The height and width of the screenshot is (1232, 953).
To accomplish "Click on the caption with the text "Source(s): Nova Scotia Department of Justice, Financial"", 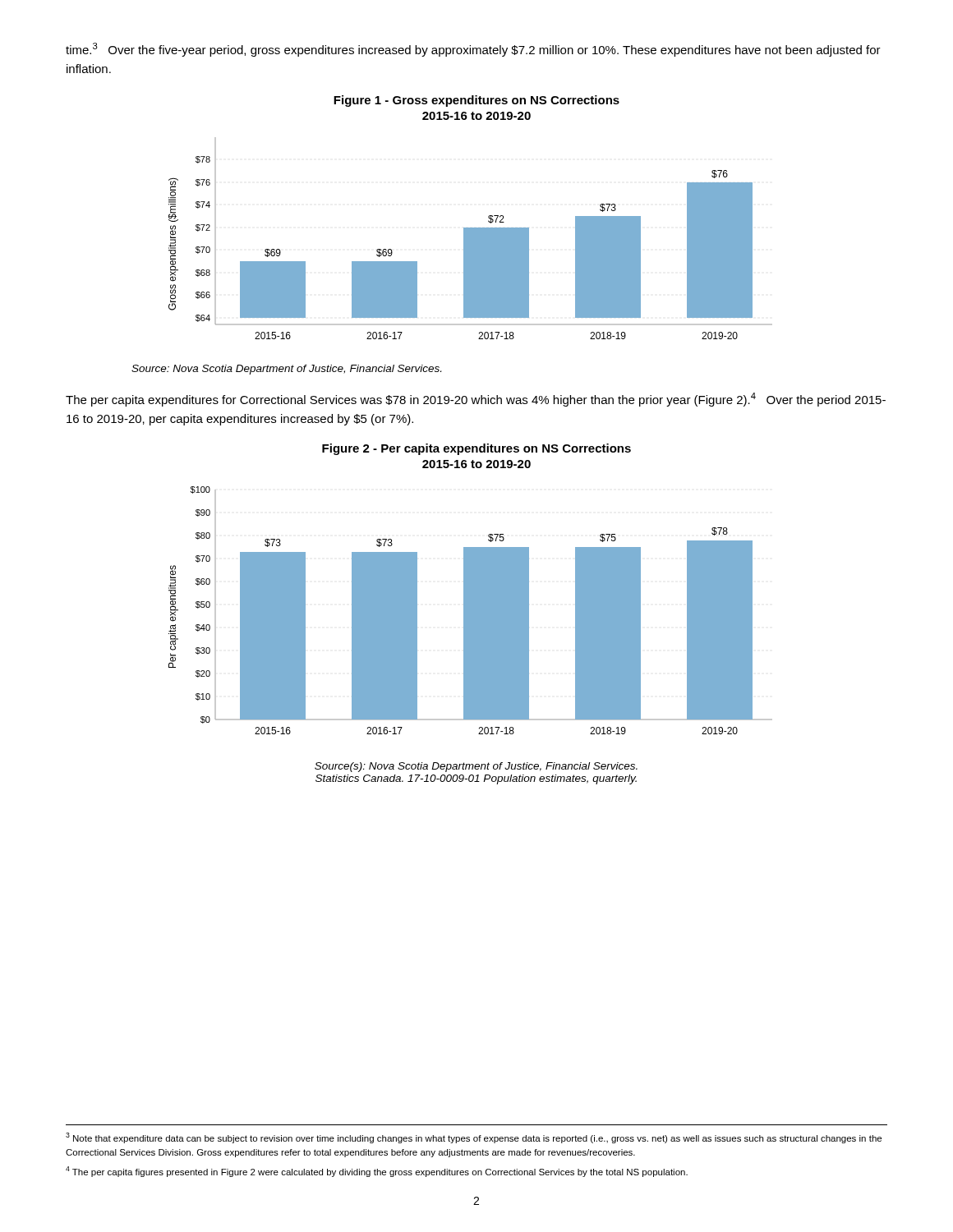I will click(x=476, y=772).
